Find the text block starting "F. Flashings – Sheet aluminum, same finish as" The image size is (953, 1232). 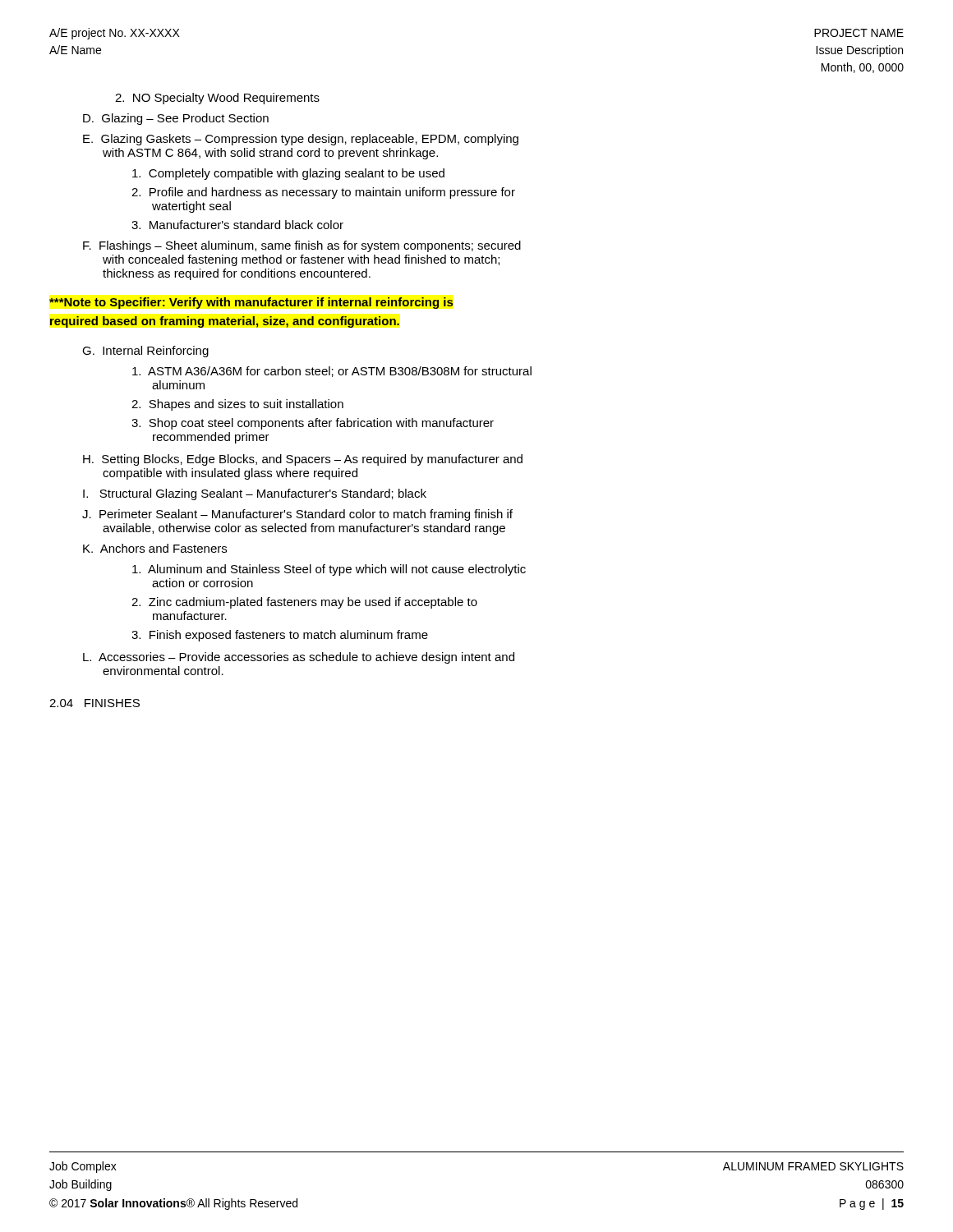pyautogui.click(x=302, y=259)
